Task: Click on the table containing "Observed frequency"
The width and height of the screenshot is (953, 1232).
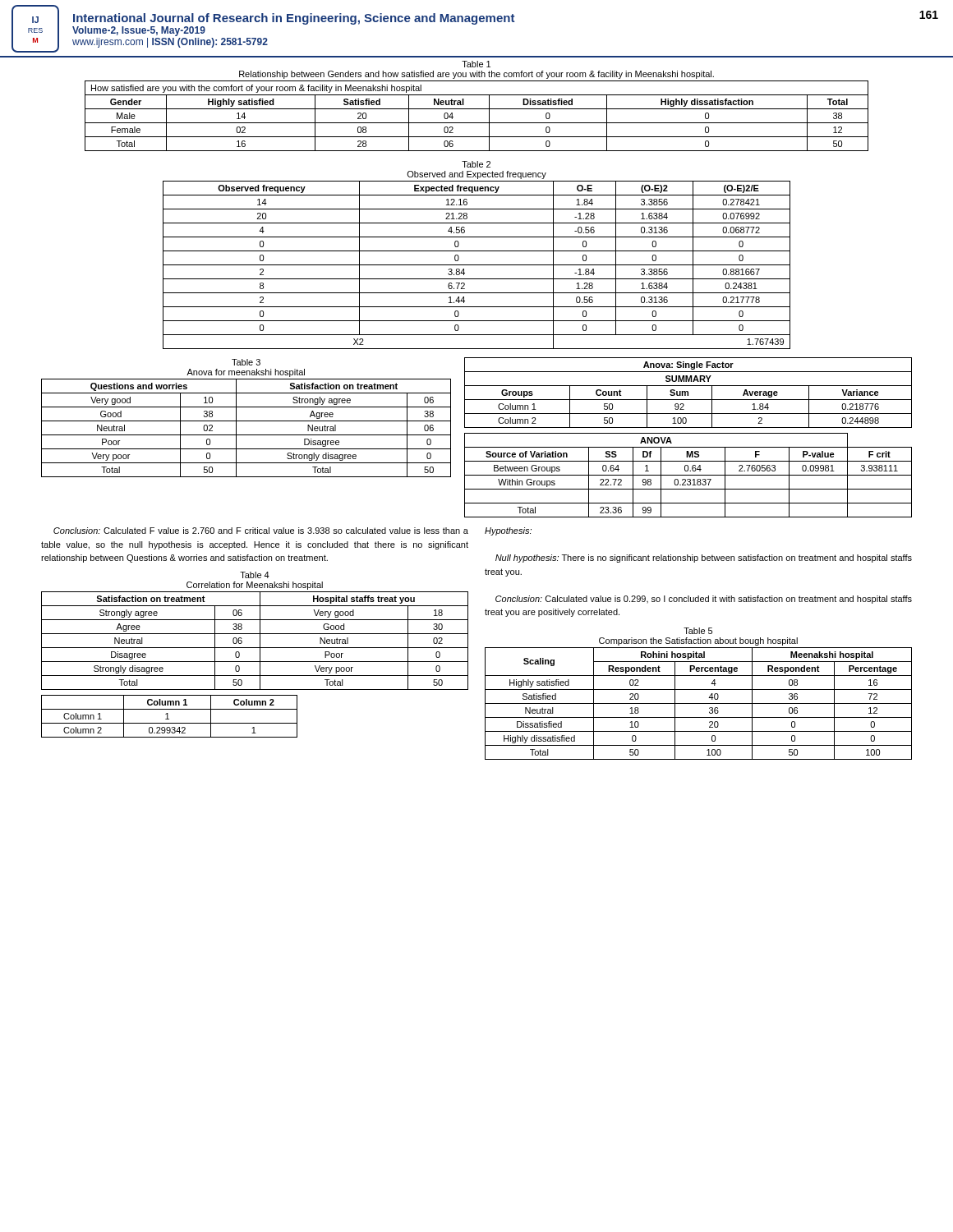Action: 476,265
